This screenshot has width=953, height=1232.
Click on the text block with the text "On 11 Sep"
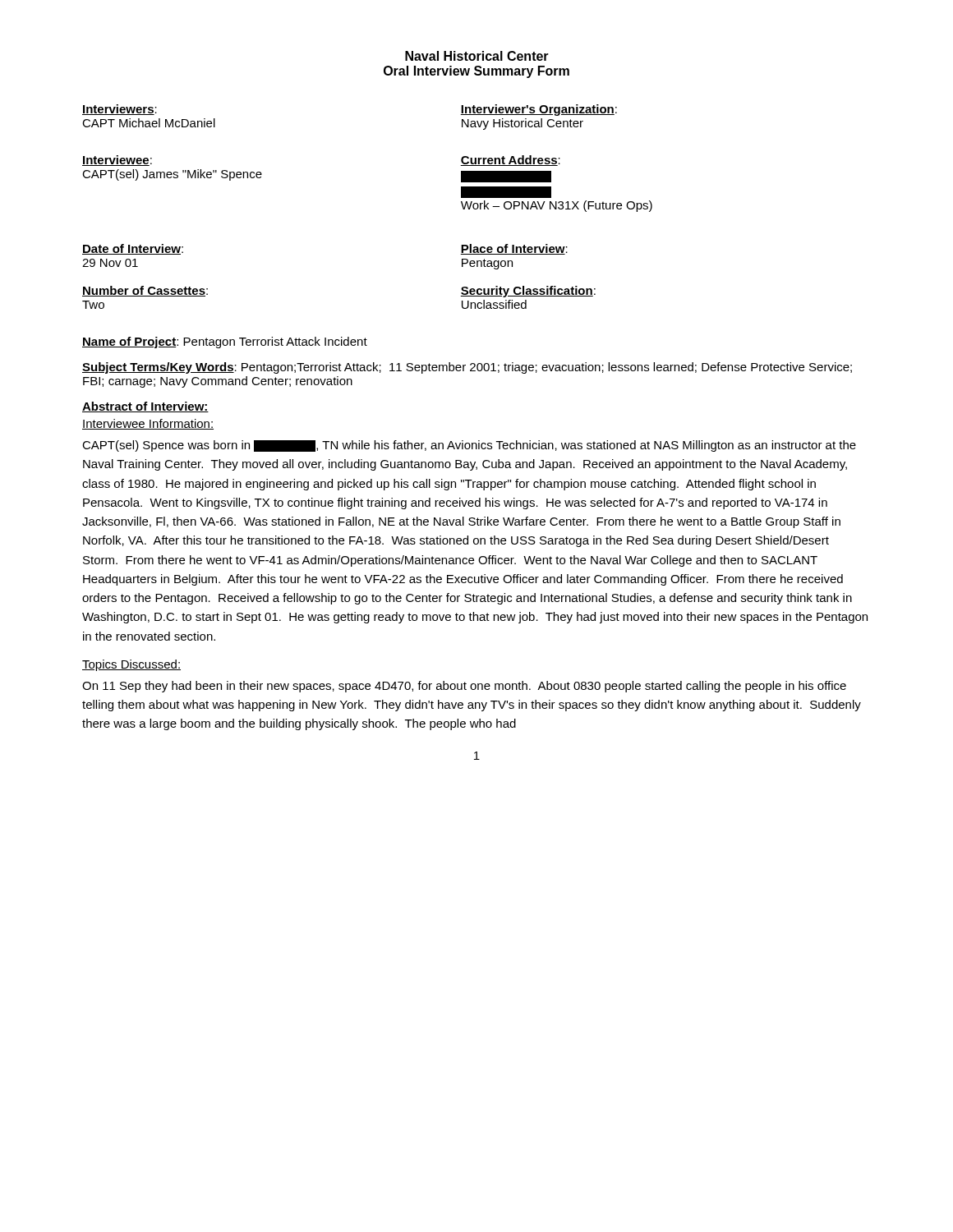pos(471,704)
